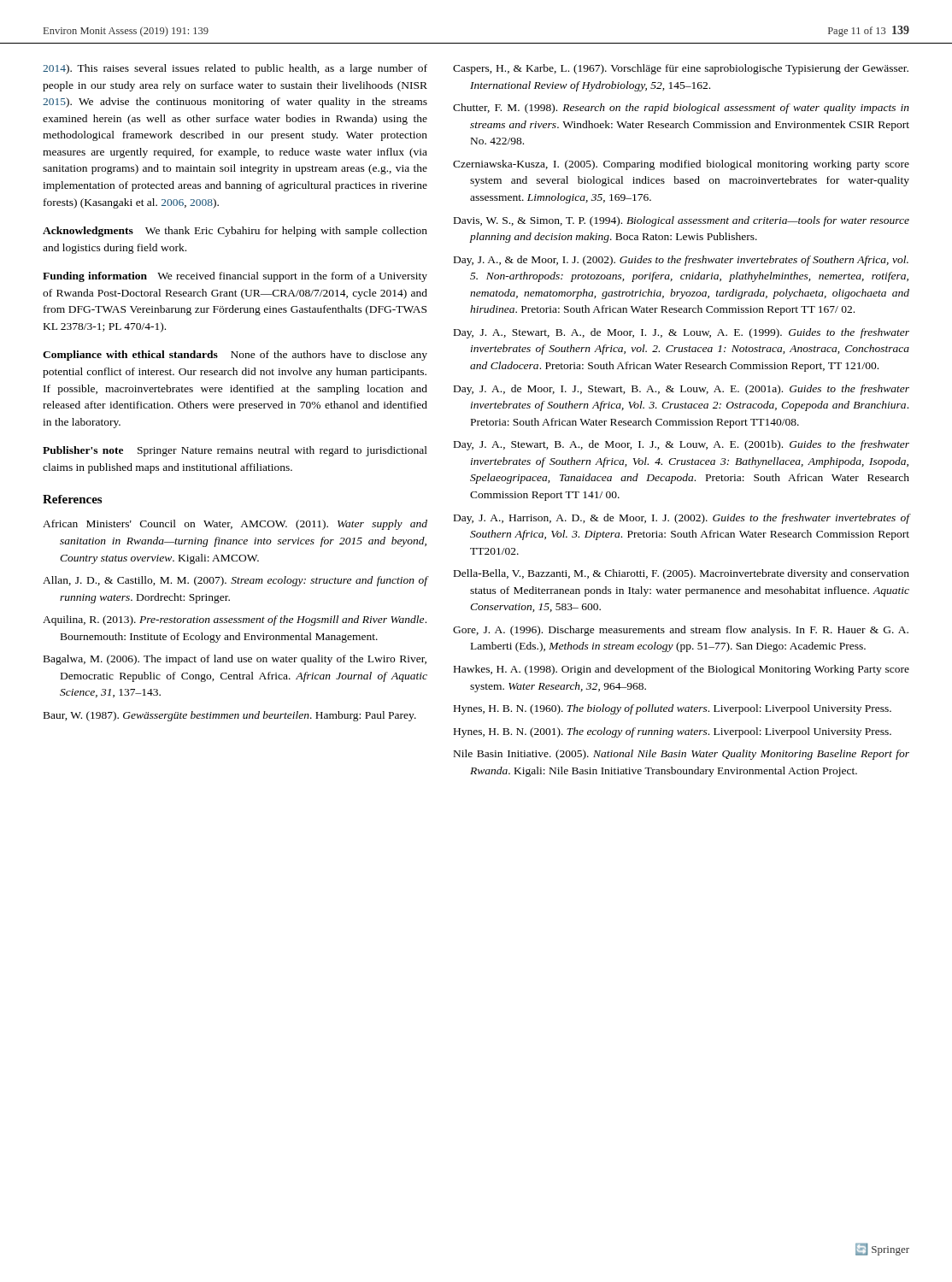Click the passage that begins "Hawkes, H. A. (1998). Origin"
952x1282 pixels.
[x=681, y=677]
